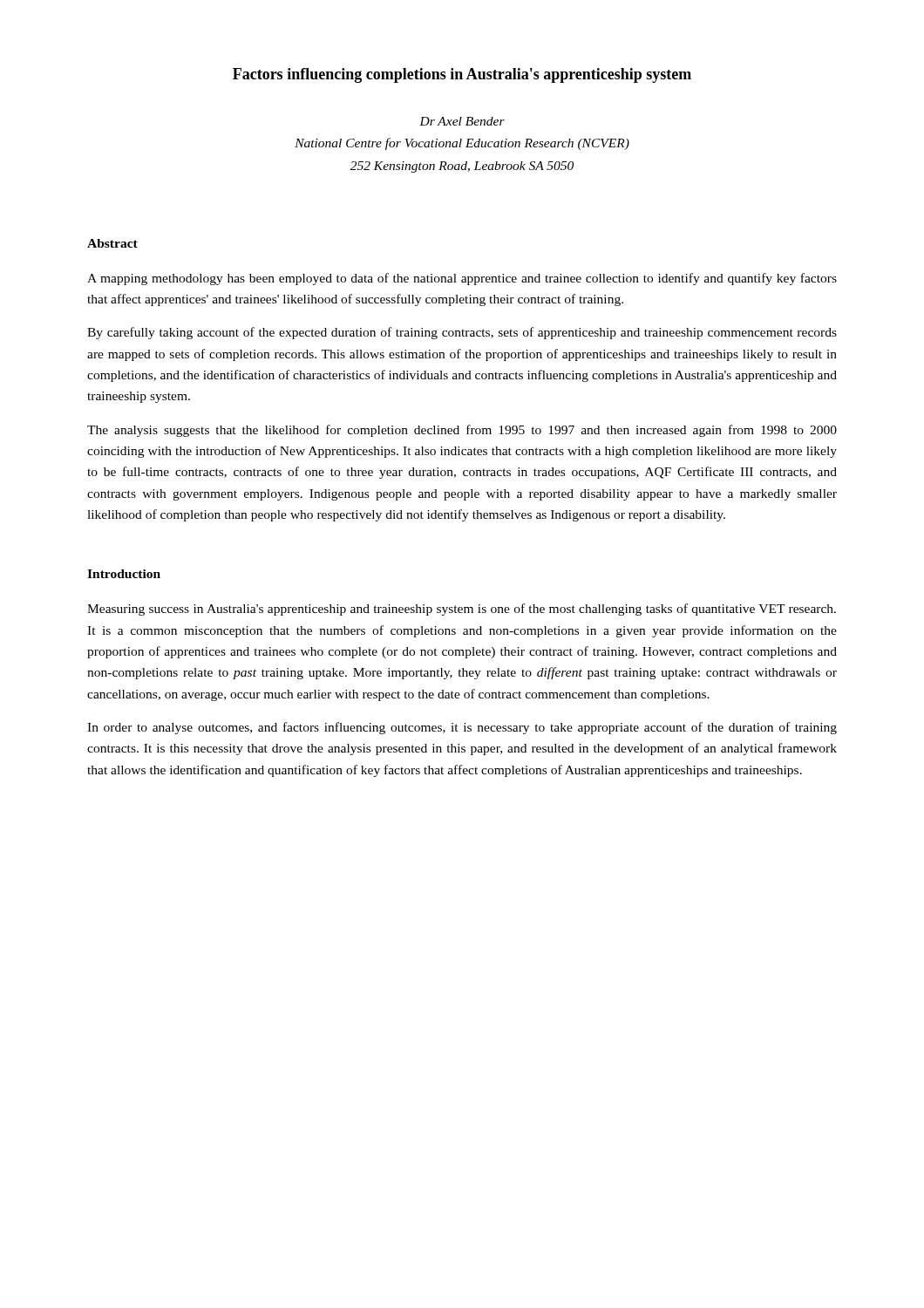The height and width of the screenshot is (1308, 924).
Task: Locate the text block with the text "A mapping methodology has been employed to data"
Action: coord(462,288)
